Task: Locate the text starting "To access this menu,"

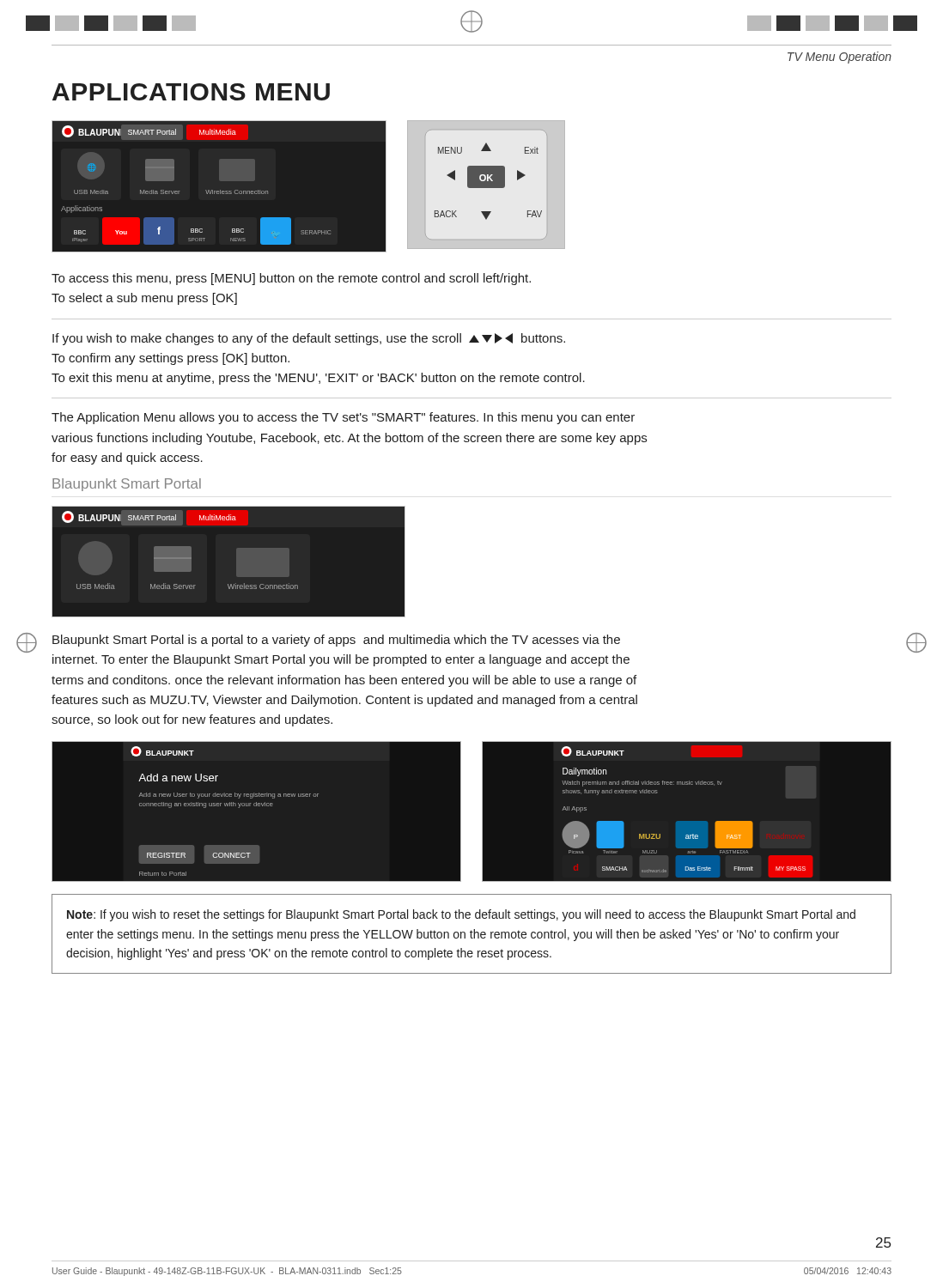Action: point(292,288)
